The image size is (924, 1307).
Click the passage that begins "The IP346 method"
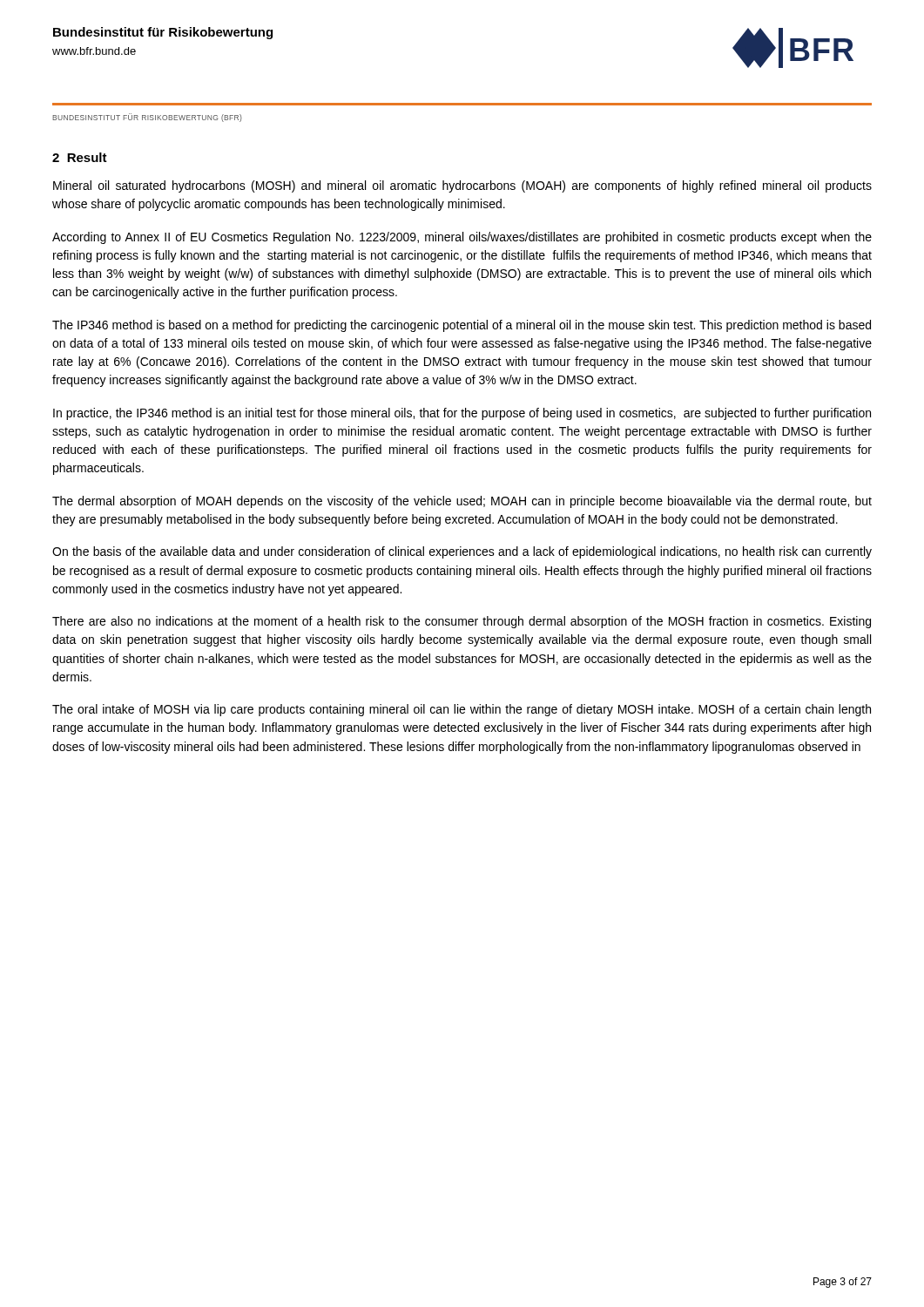(x=462, y=352)
